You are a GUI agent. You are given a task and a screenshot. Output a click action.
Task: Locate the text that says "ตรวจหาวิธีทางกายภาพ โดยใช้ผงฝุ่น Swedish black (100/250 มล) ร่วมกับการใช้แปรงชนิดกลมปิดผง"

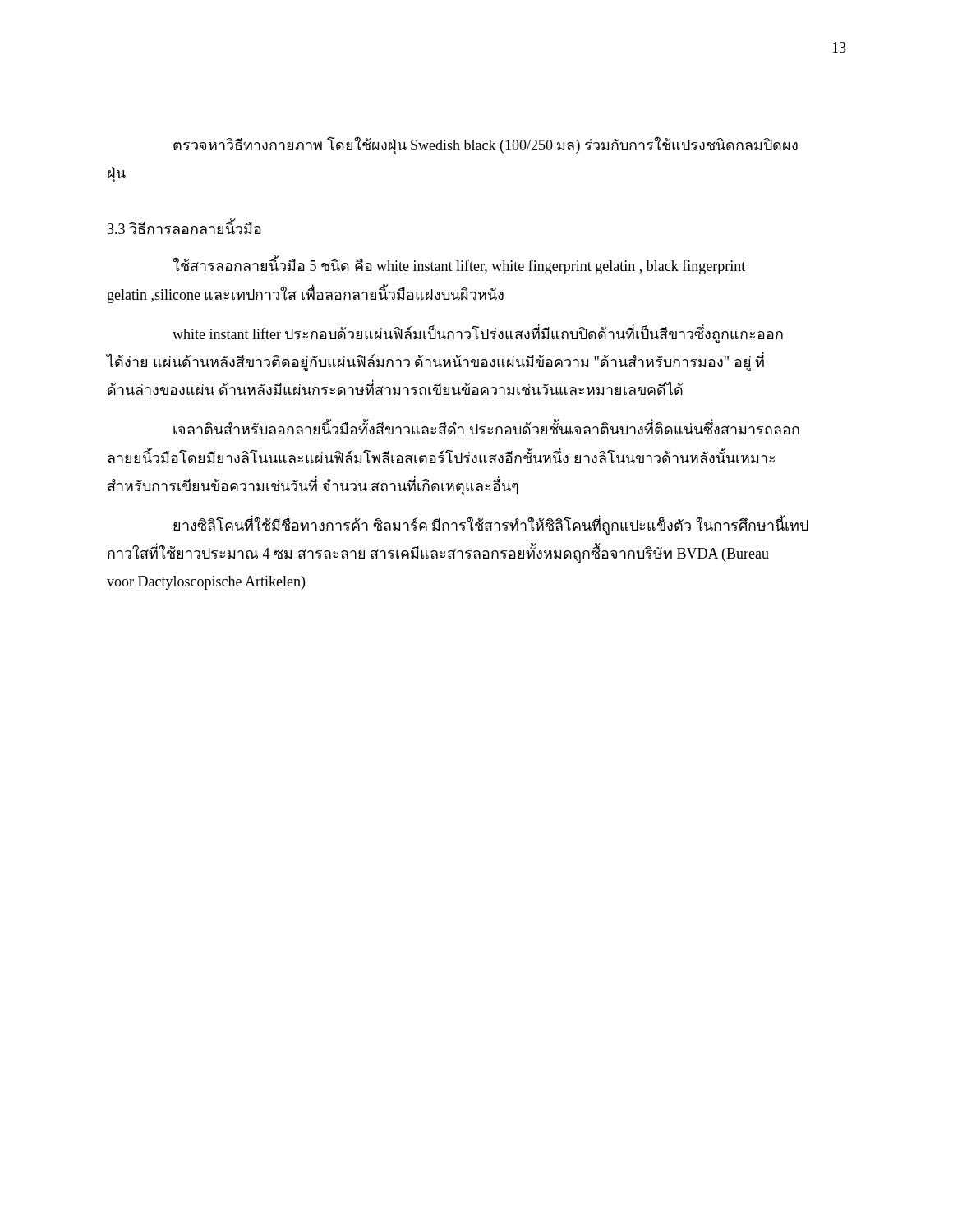pyautogui.click(x=486, y=145)
